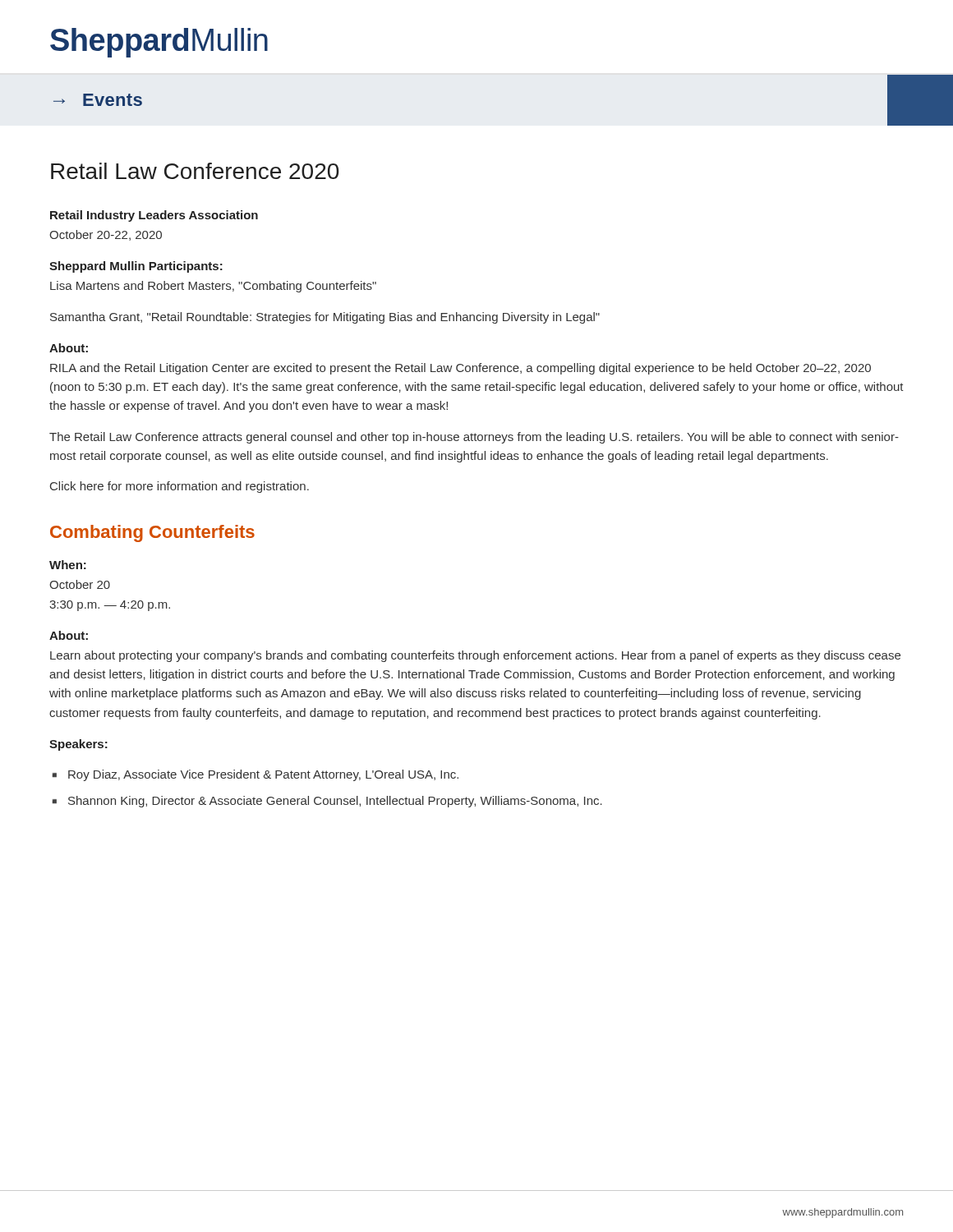The width and height of the screenshot is (953, 1232).
Task: Locate the passage starting "About: Learn about protecting your"
Action: (x=476, y=675)
